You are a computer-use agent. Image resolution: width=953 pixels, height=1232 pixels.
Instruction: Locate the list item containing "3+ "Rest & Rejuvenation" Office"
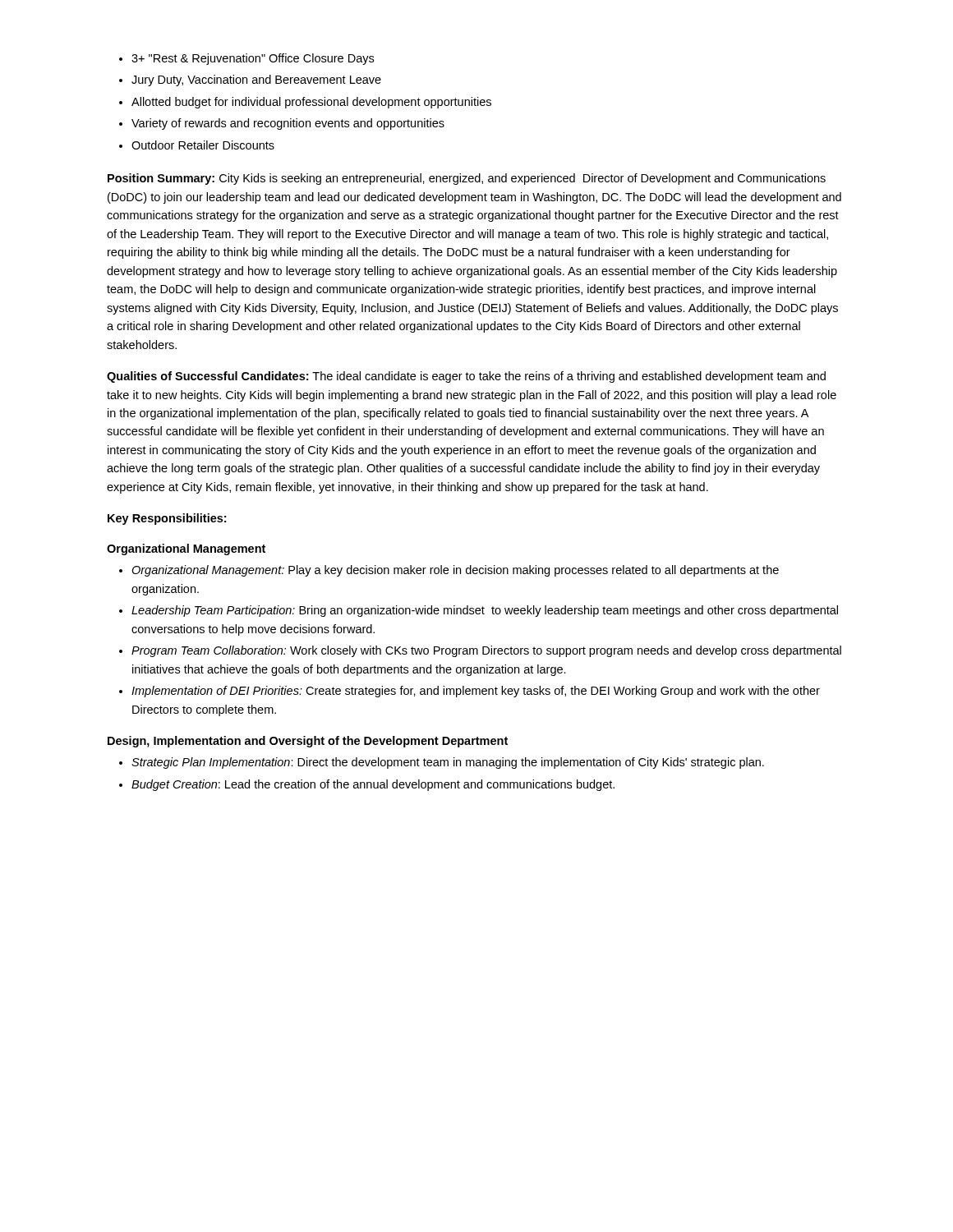(x=253, y=59)
